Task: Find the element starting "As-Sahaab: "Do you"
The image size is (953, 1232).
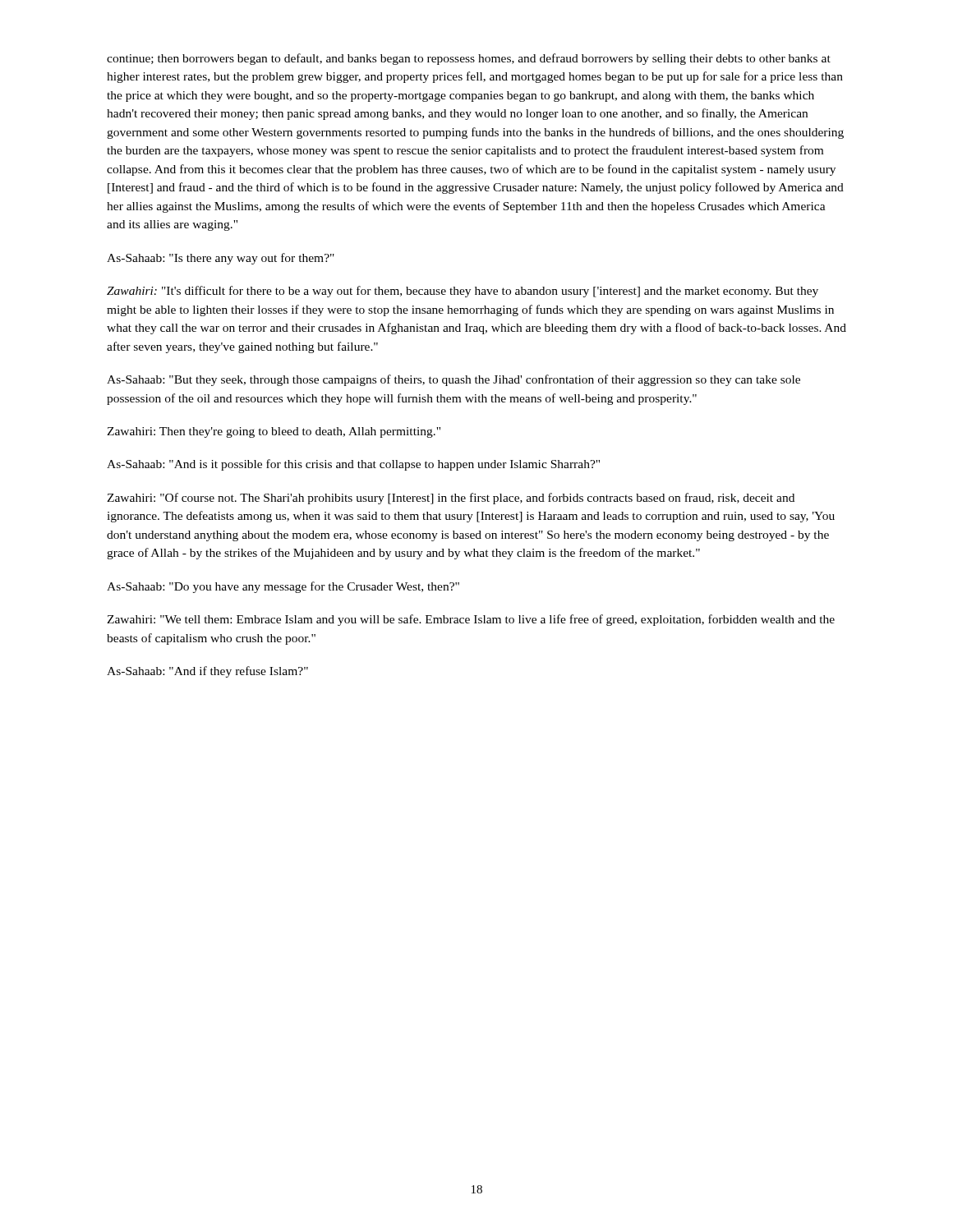Action: pyautogui.click(x=283, y=586)
